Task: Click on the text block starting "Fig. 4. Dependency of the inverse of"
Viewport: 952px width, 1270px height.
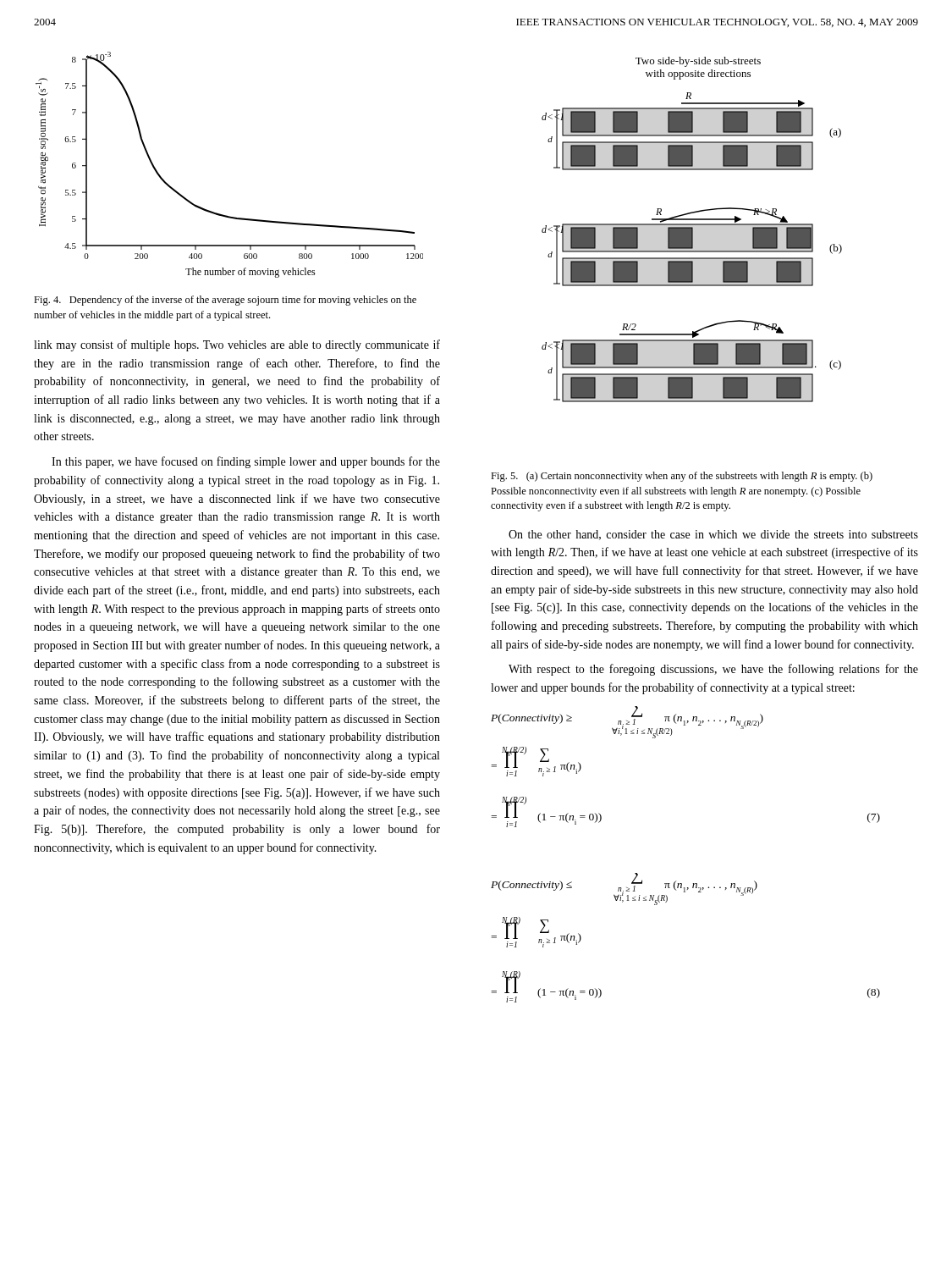Action: click(225, 307)
